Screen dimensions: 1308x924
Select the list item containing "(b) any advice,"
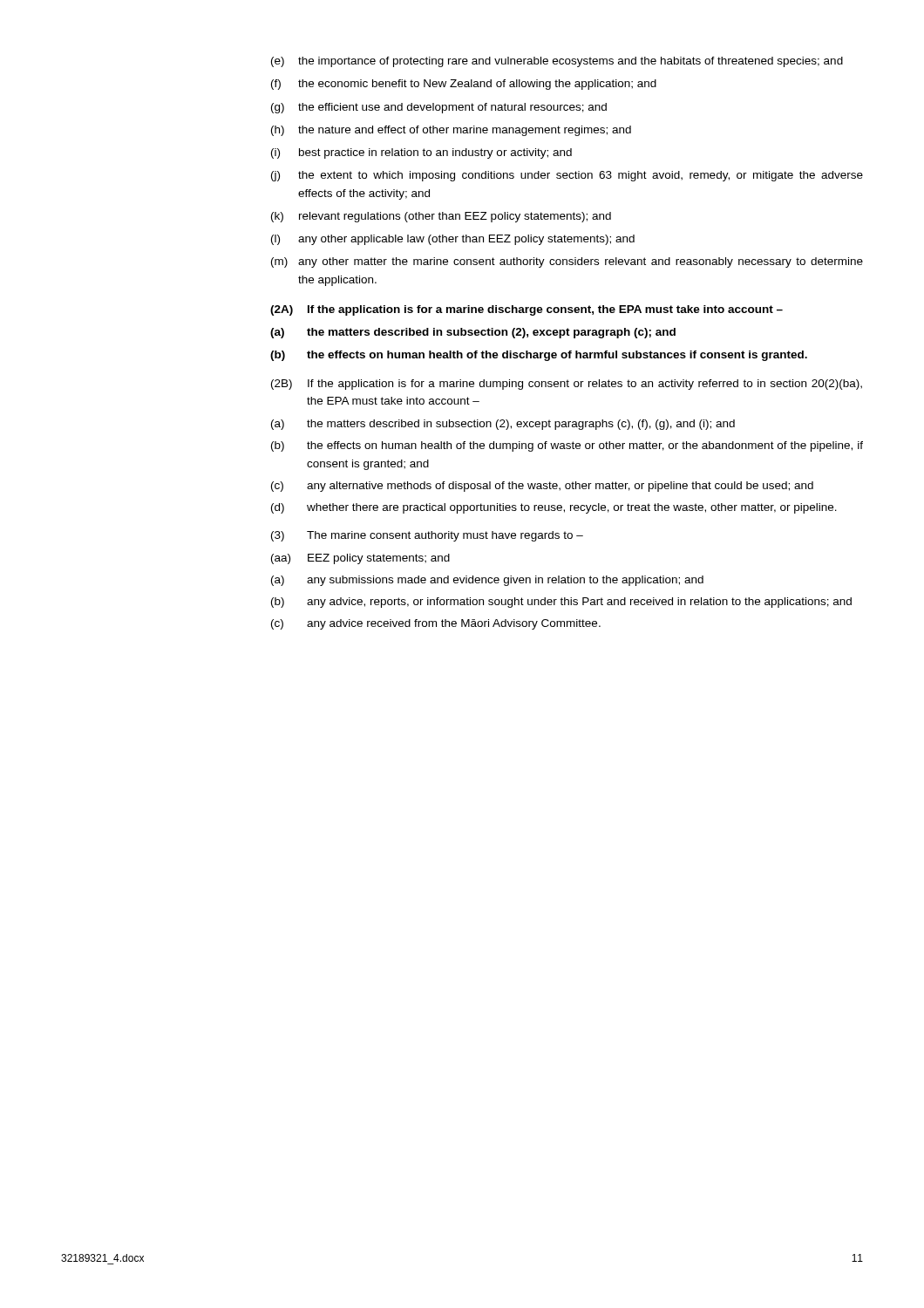(x=567, y=602)
